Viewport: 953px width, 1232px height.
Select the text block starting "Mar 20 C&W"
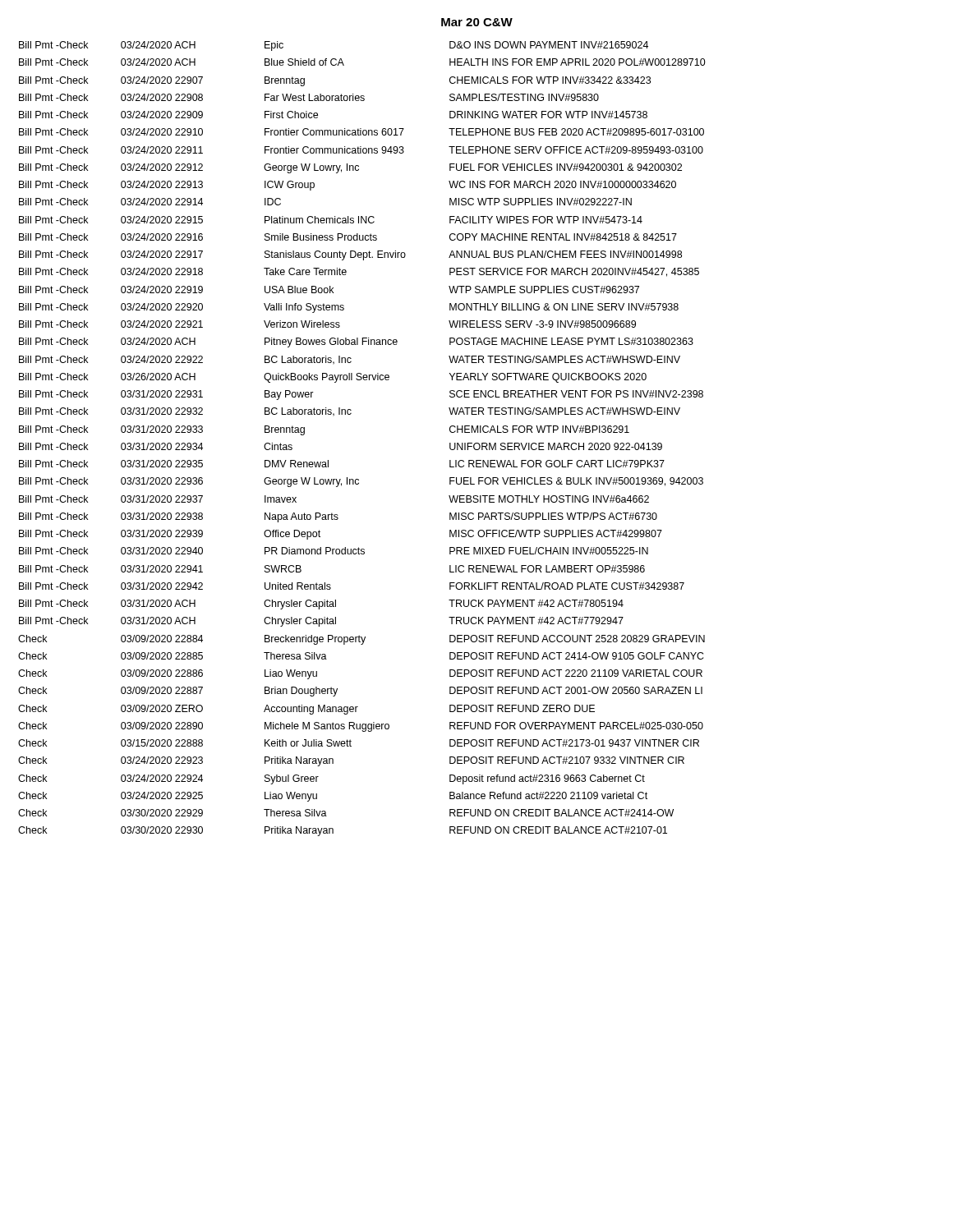476,22
